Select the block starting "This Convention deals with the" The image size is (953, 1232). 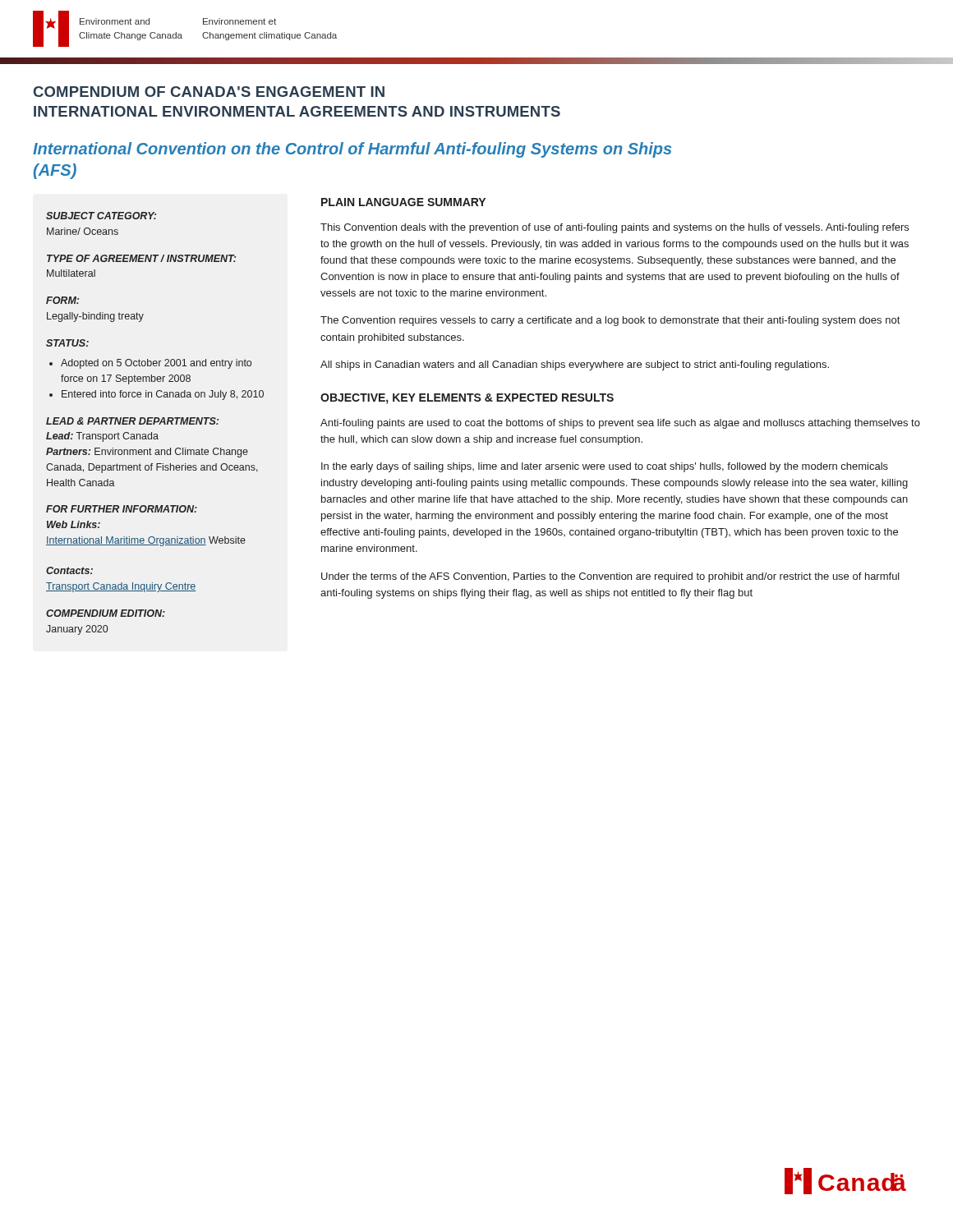pyautogui.click(x=615, y=260)
